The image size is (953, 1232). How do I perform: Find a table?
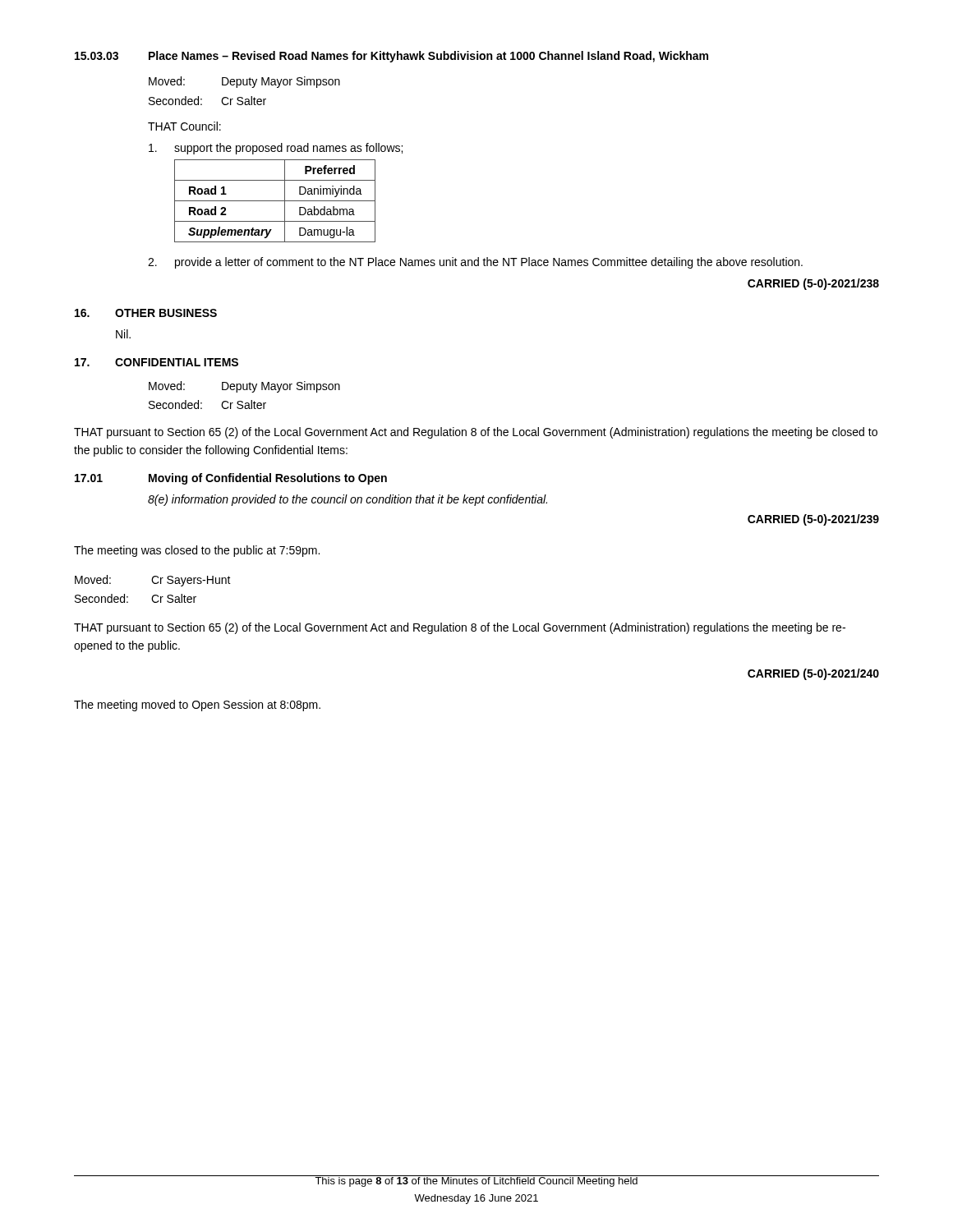[527, 201]
